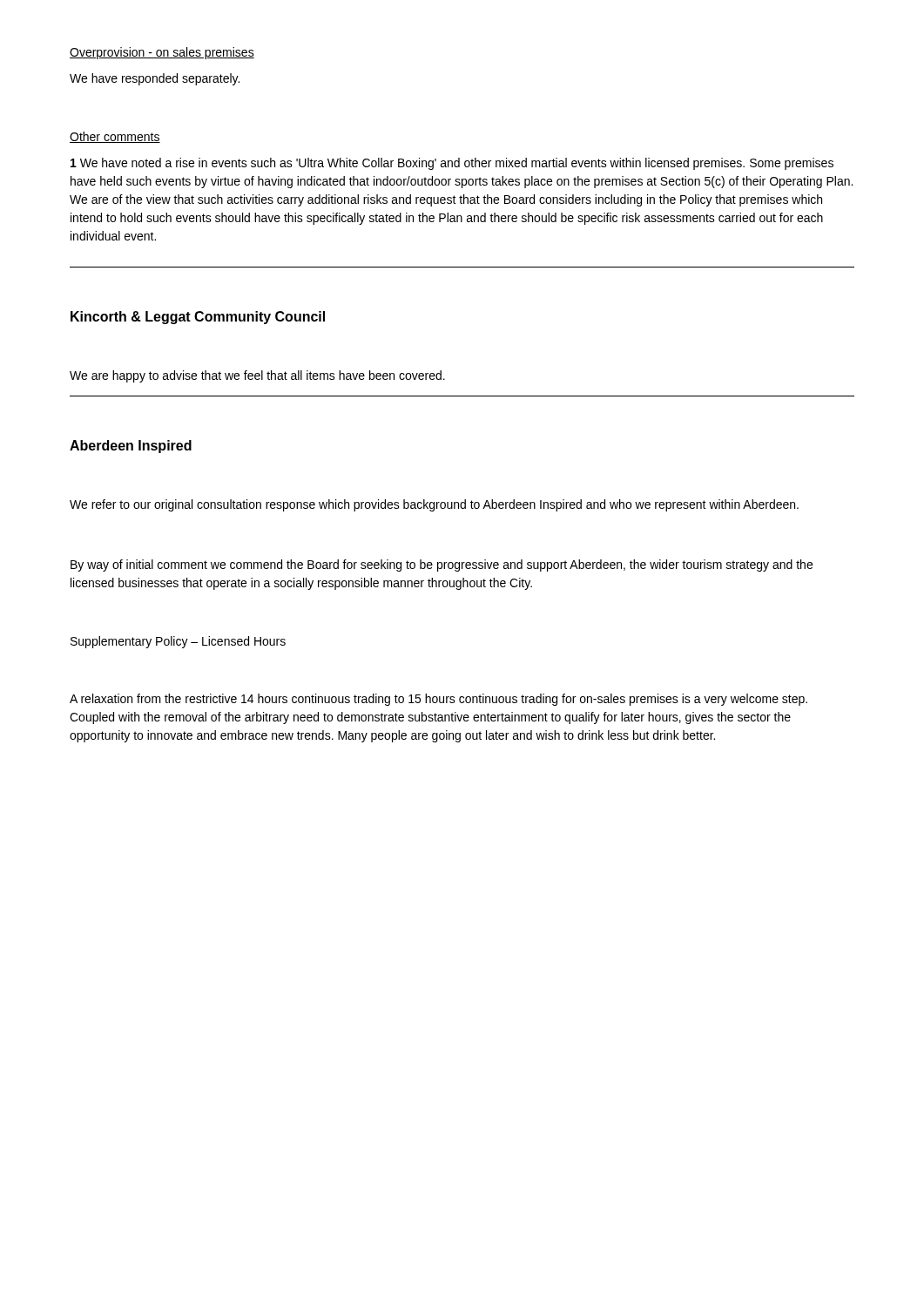This screenshot has height=1307, width=924.
Task: Point to "We have responded separately."
Action: [x=155, y=78]
